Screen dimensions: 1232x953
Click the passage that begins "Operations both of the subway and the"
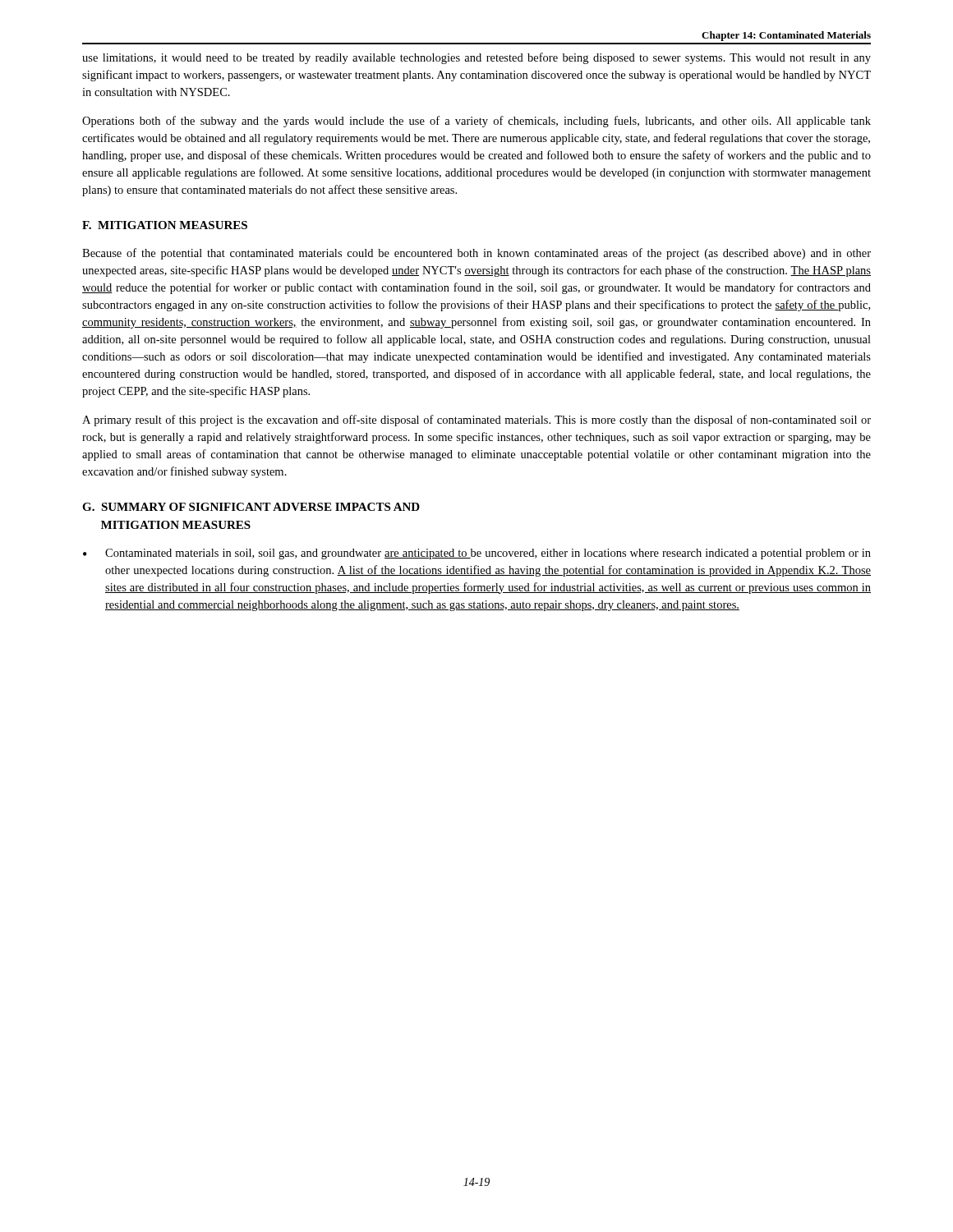476,155
